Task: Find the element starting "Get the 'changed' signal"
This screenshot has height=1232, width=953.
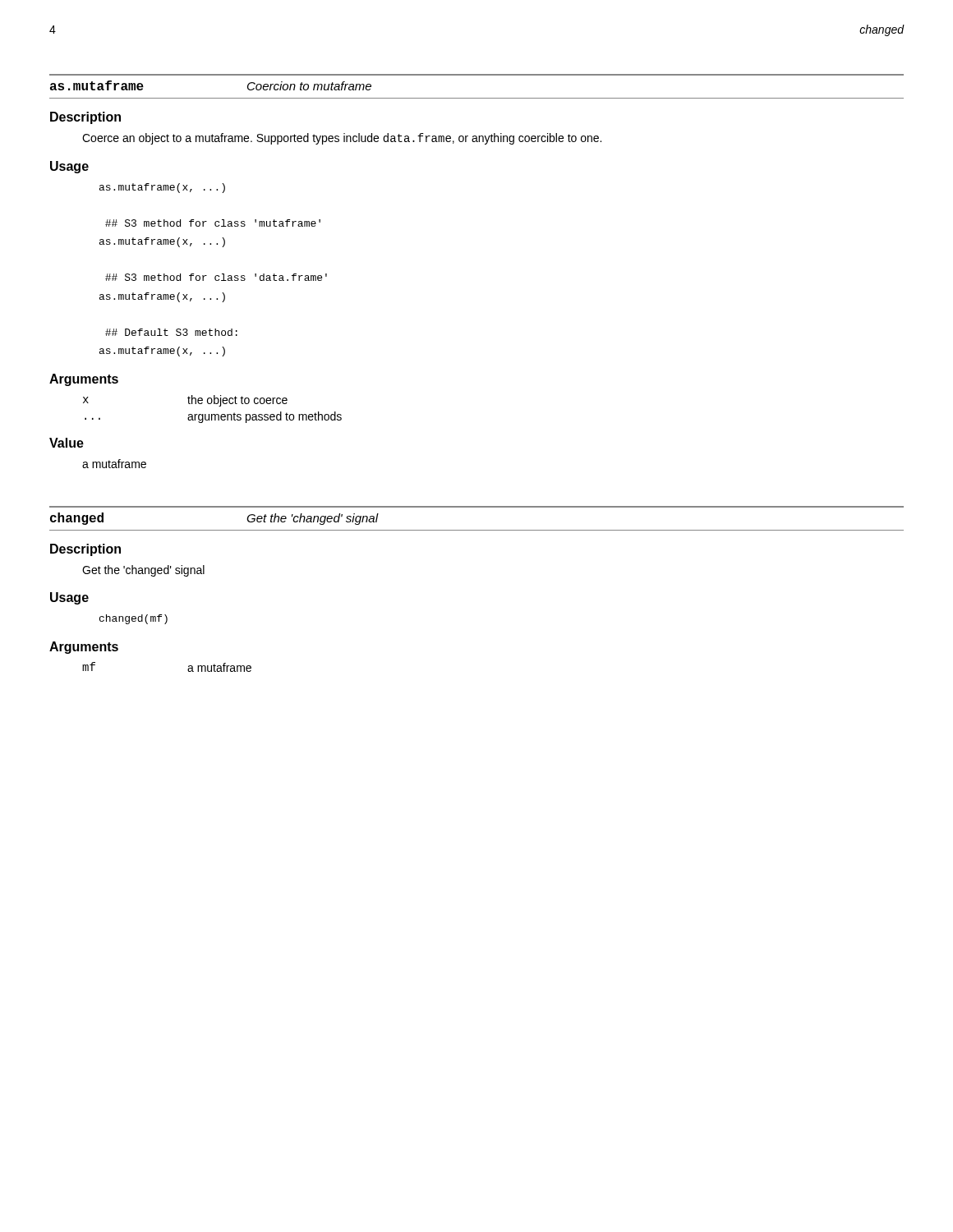Action: (x=144, y=570)
